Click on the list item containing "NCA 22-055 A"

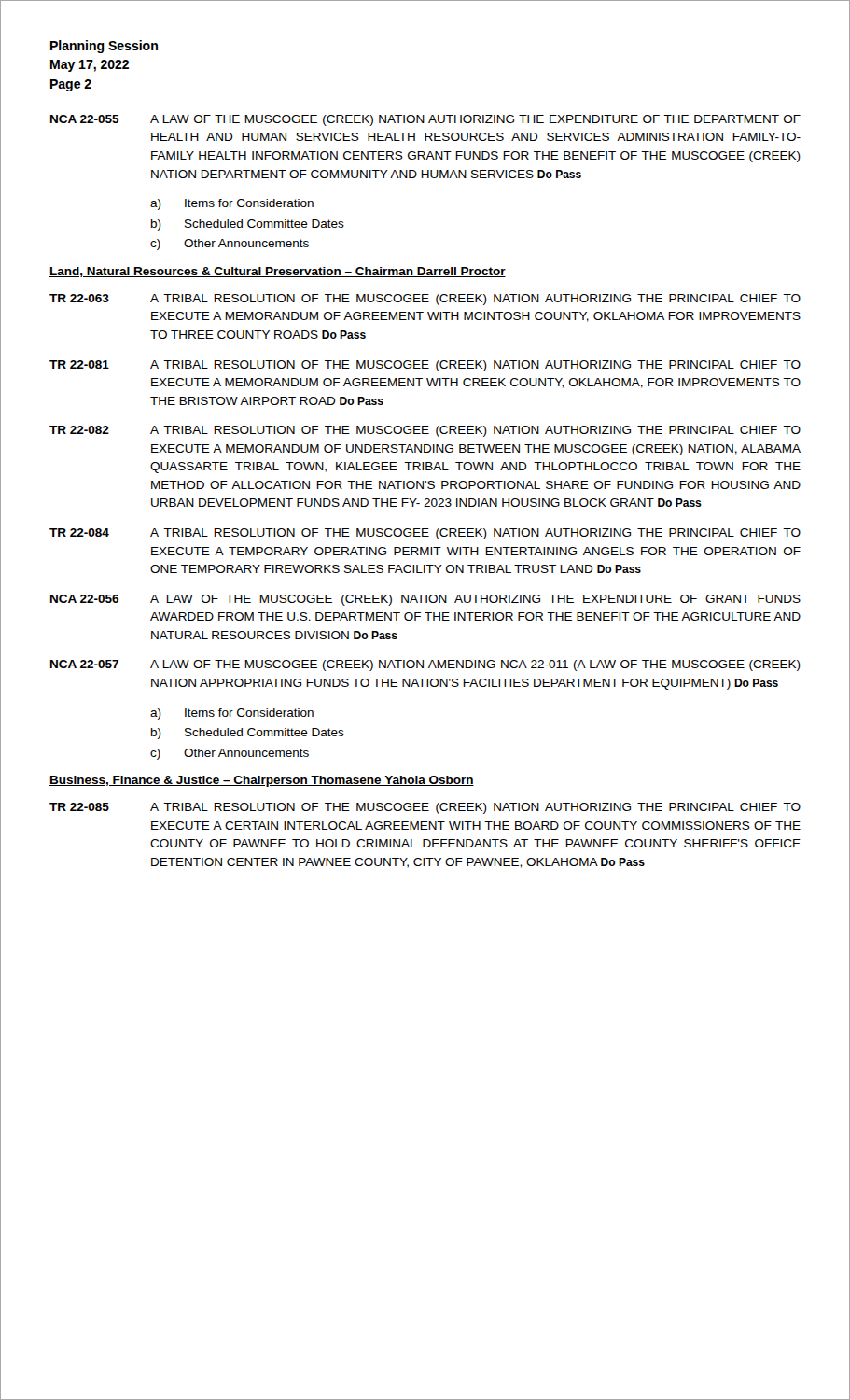[x=425, y=147]
